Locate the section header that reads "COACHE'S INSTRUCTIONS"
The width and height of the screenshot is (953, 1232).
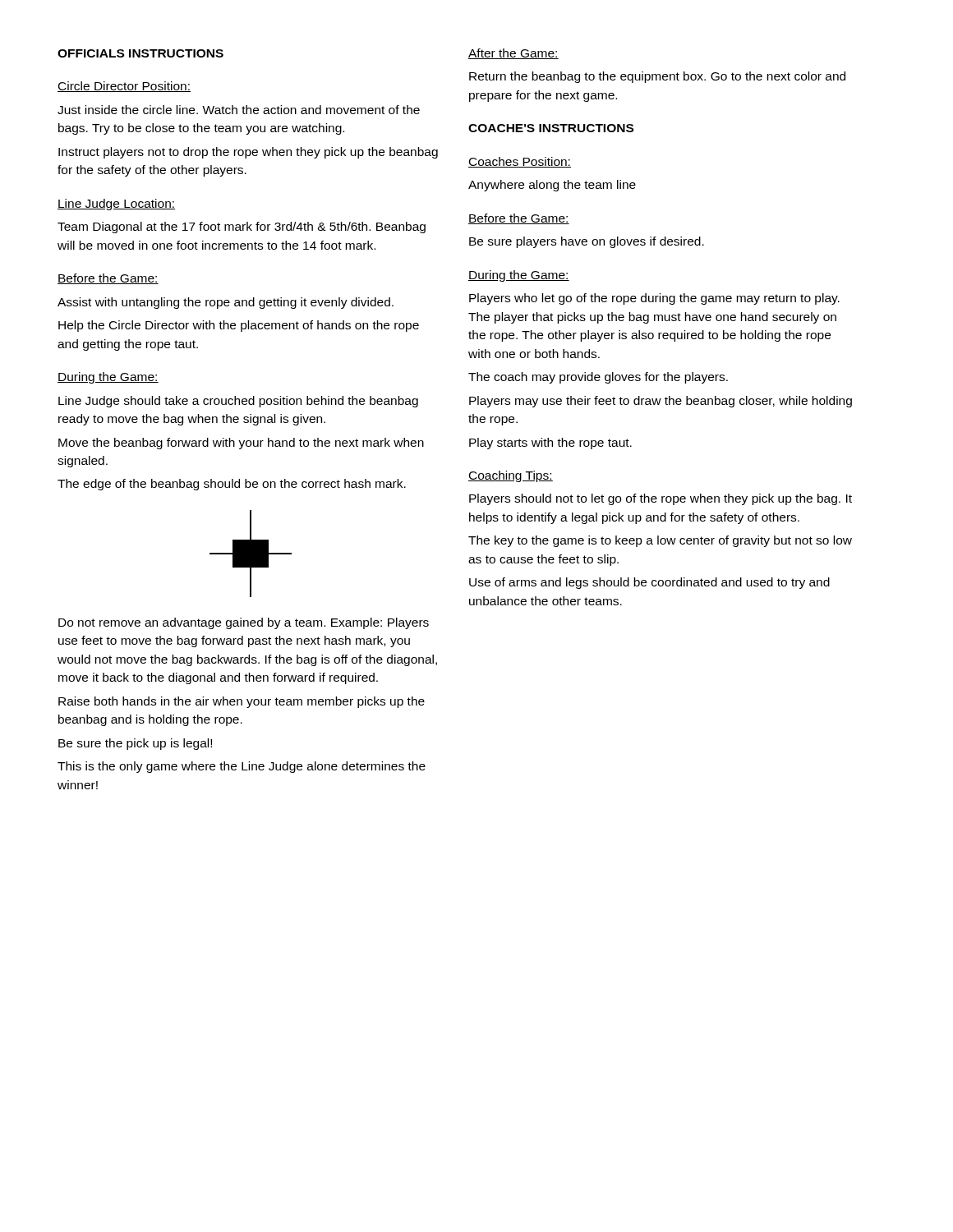pyautogui.click(x=551, y=128)
